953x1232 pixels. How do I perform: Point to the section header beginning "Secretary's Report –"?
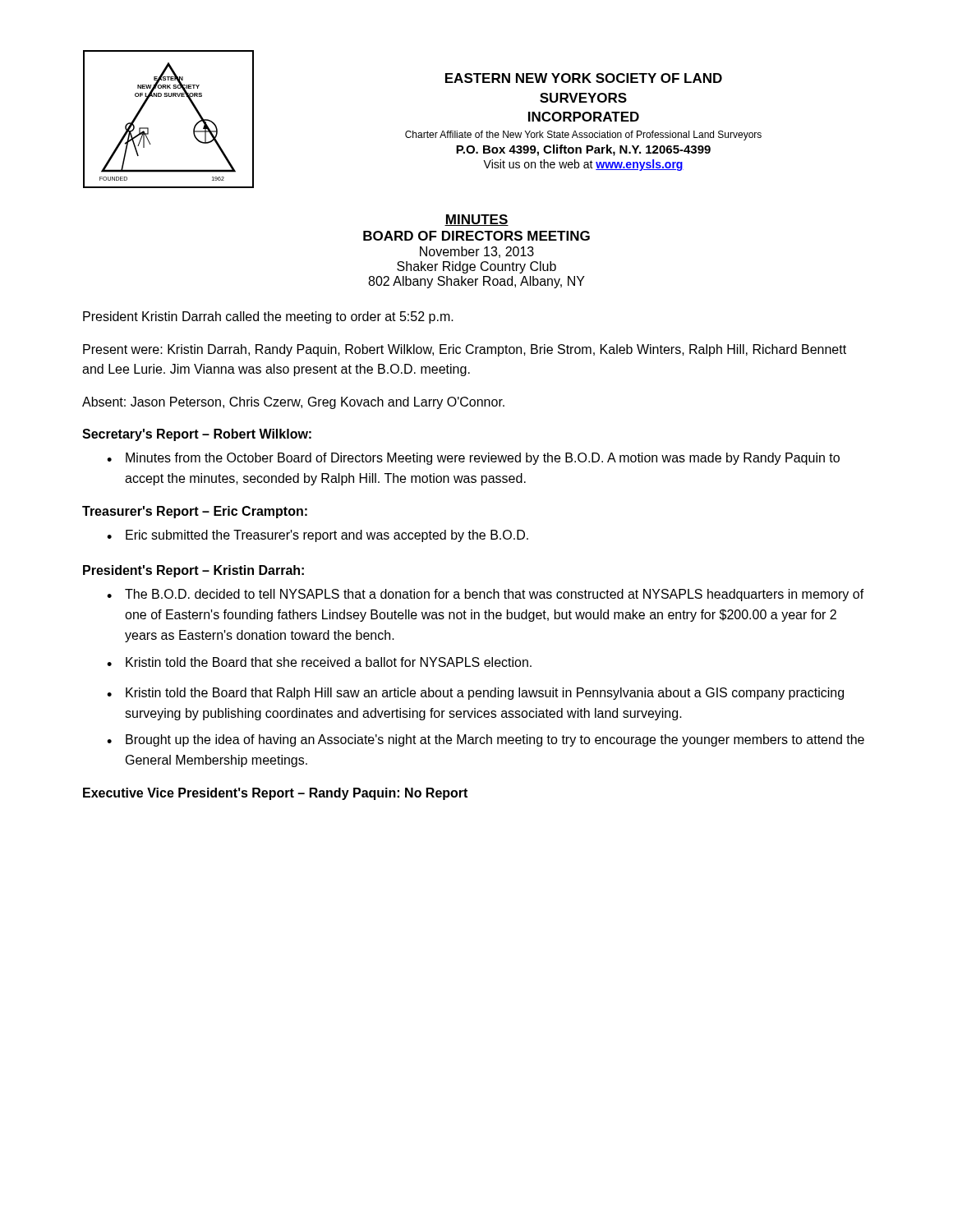click(x=197, y=434)
